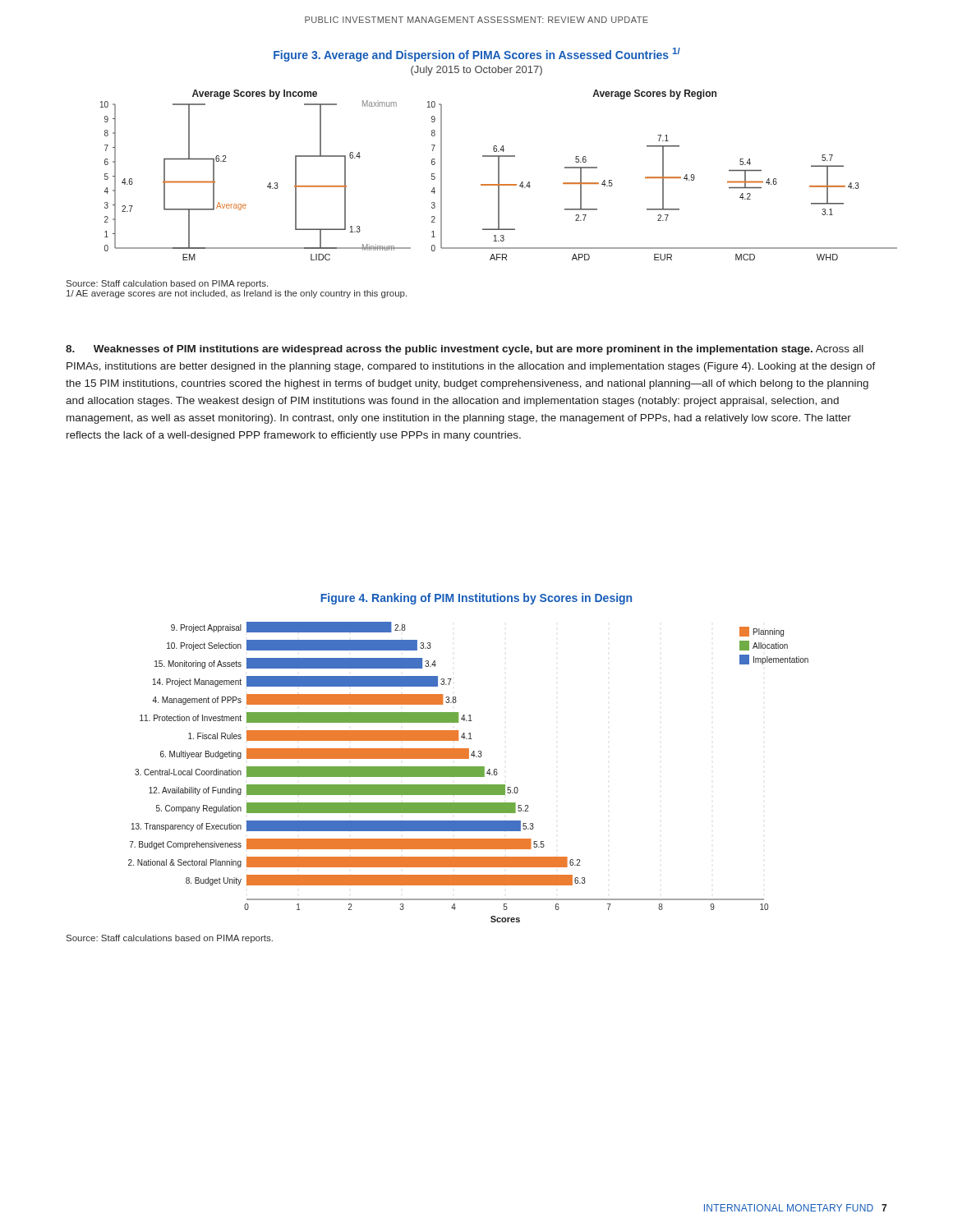Image resolution: width=953 pixels, height=1232 pixels.
Task: Point to the title beginning "Figure 4. Ranking"
Action: pos(476,598)
